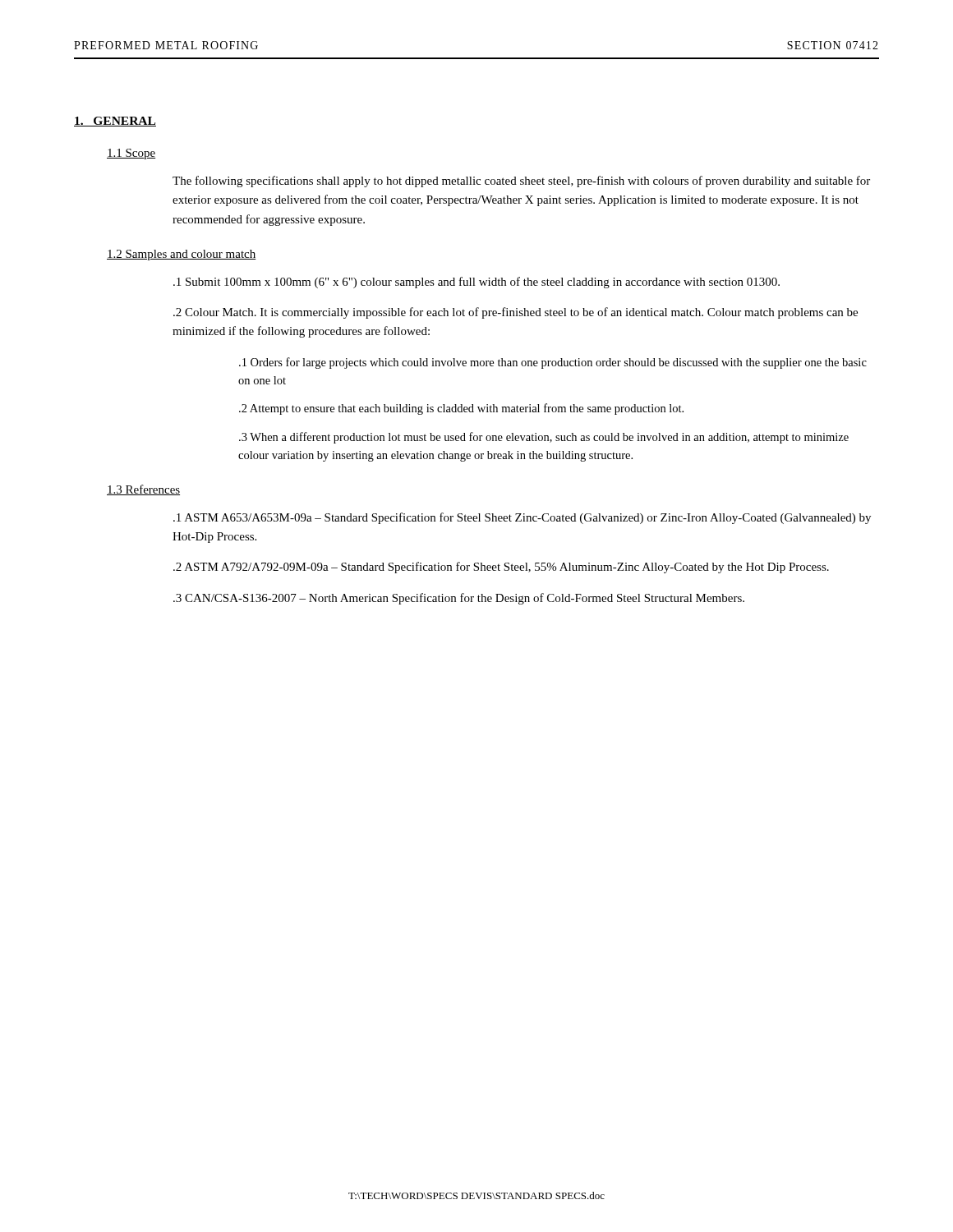
Task: Select the text block containing "The following specifications shall apply to"
Action: pos(521,200)
